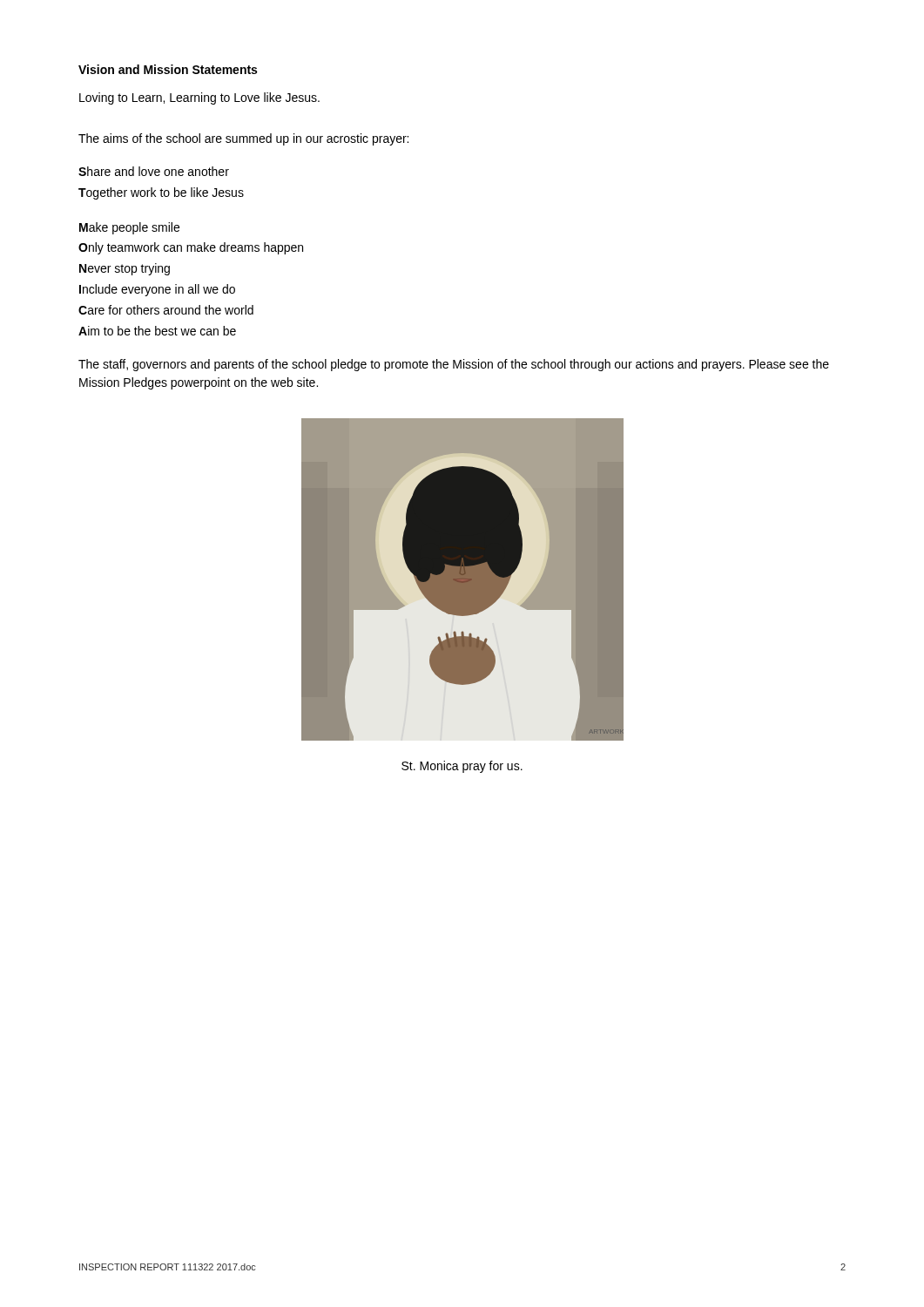Select the region starting "Vision and Mission Statements"
This screenshot has width=924, height=1307.
click(168, 70)
